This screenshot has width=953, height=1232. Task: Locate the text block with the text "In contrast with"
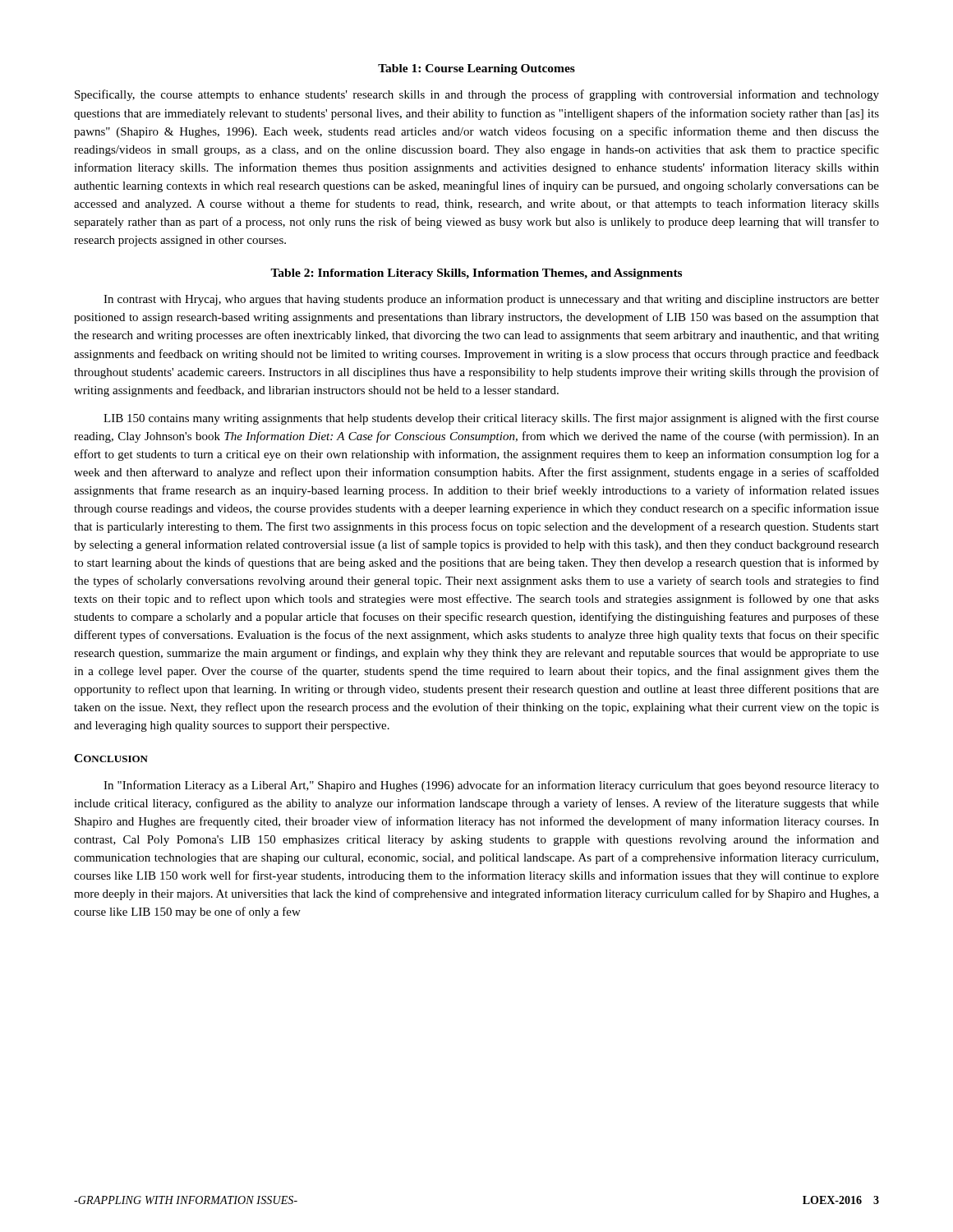[x=476, y=345]
